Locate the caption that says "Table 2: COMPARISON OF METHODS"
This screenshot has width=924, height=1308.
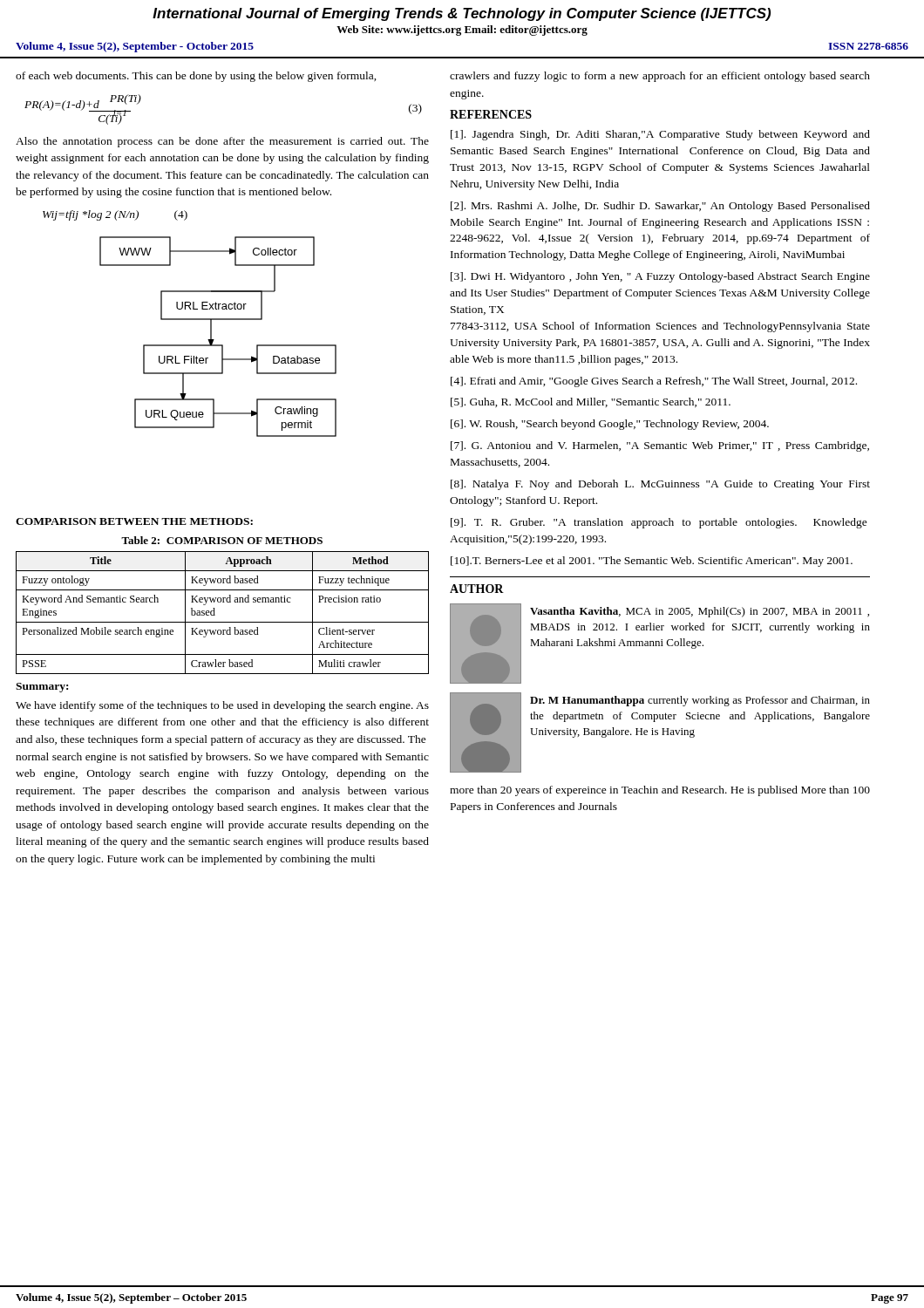point(222,540)
